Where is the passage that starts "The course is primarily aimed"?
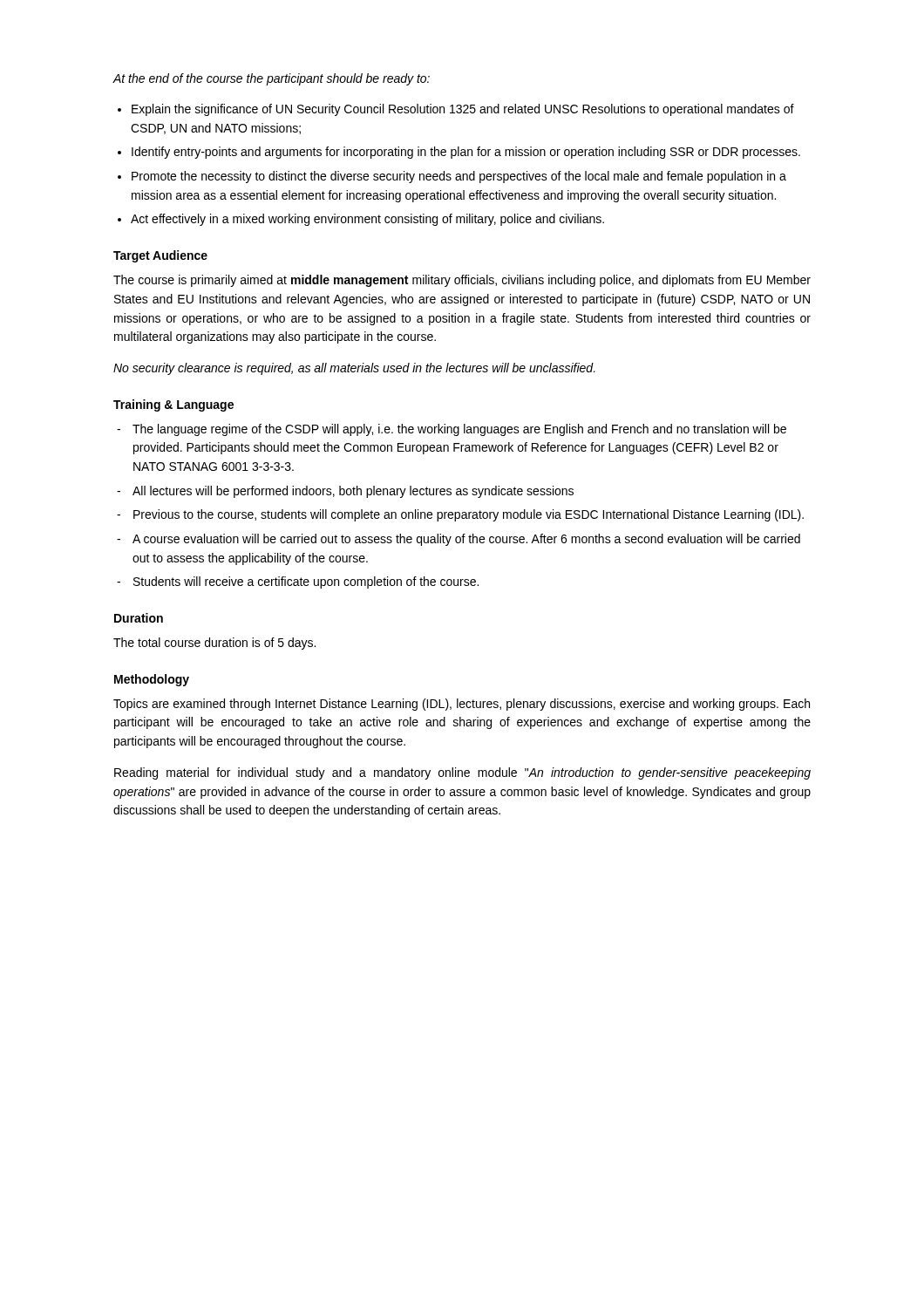 (x=462, y=308)
